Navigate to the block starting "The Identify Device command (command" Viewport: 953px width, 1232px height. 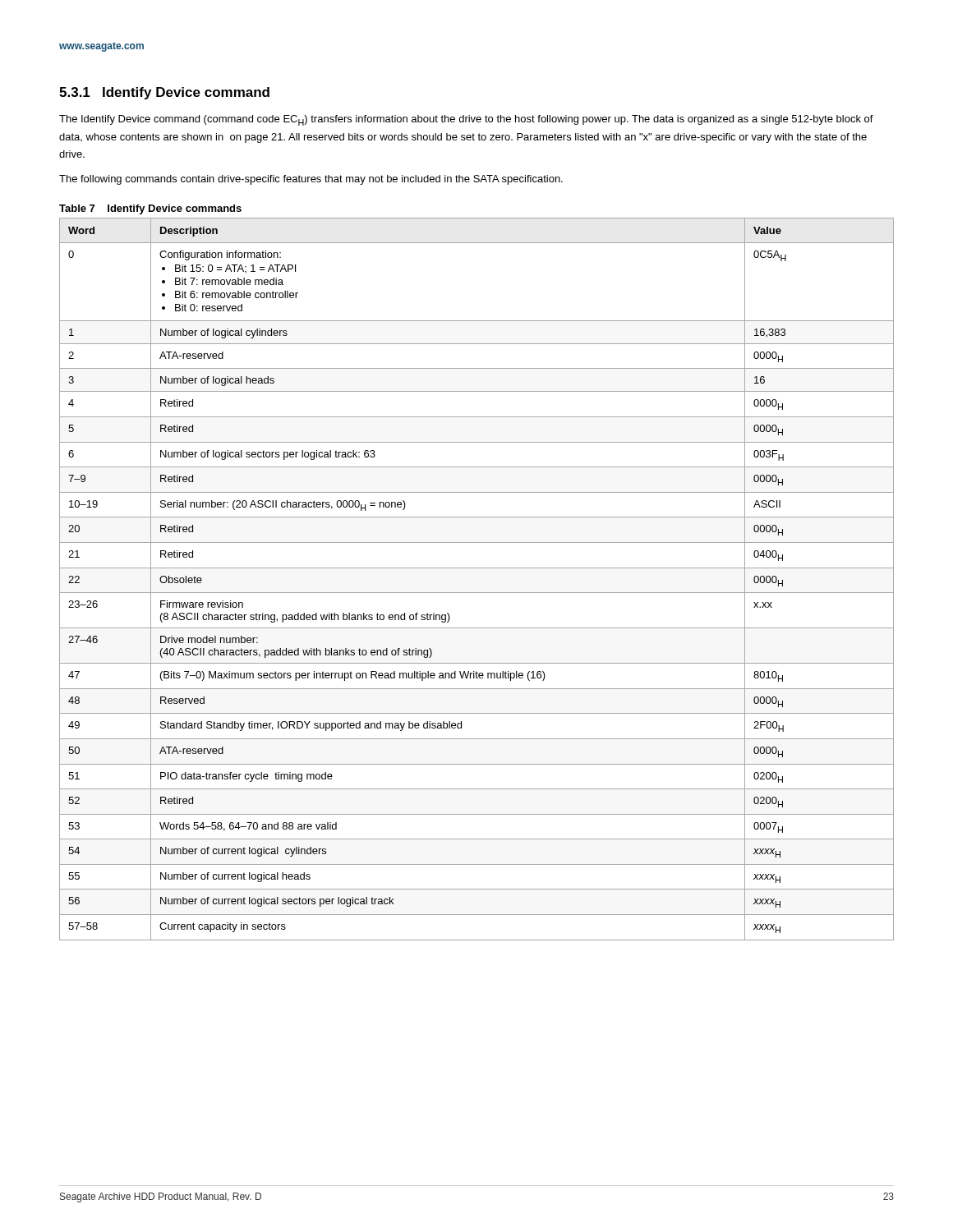point(466,136)
